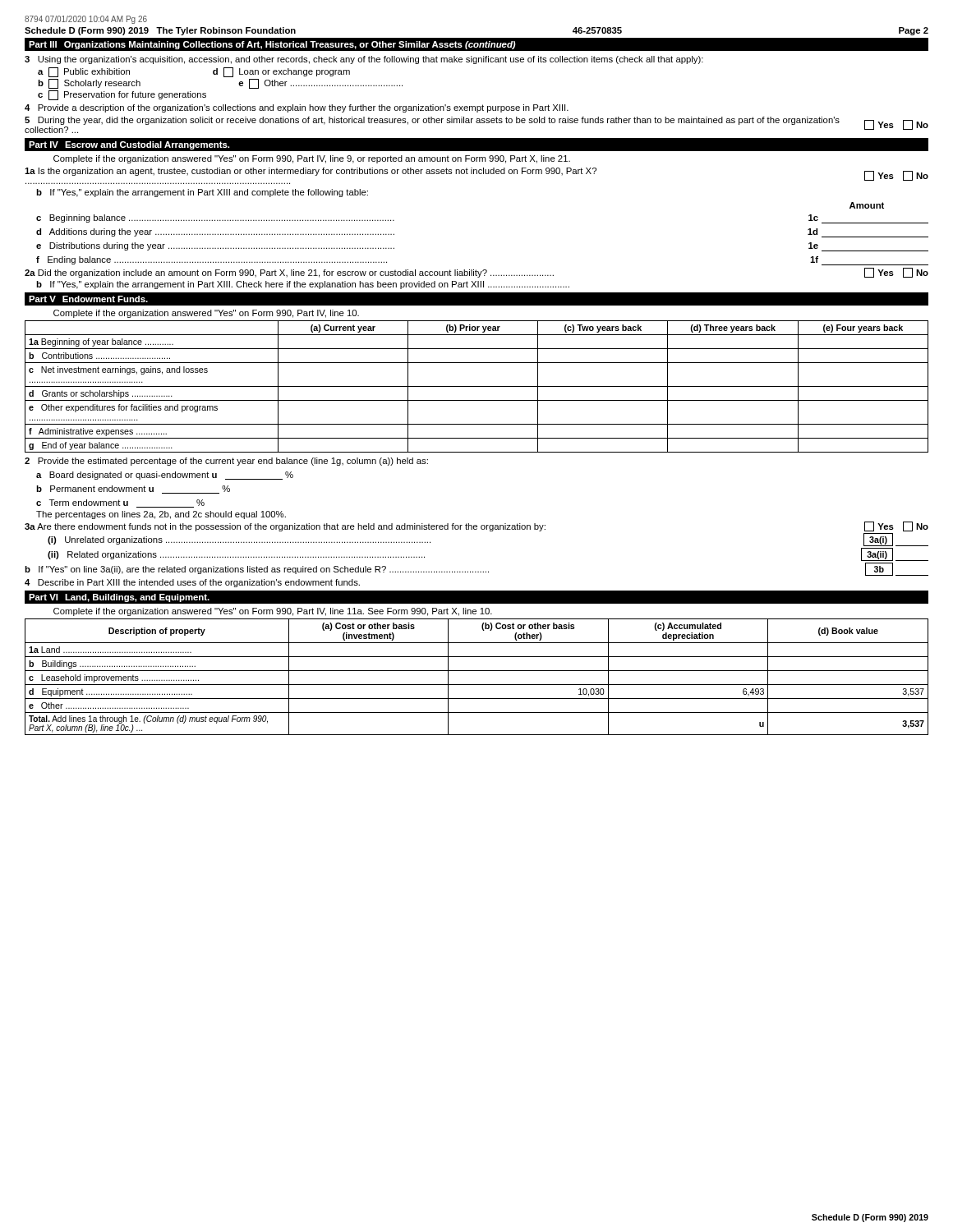The width and height of the screenshot is (953, 1232).
Task: Find the section header that reads "Part VI Land, Buildings, and Equipment."
Action: [x=119, y=597]
